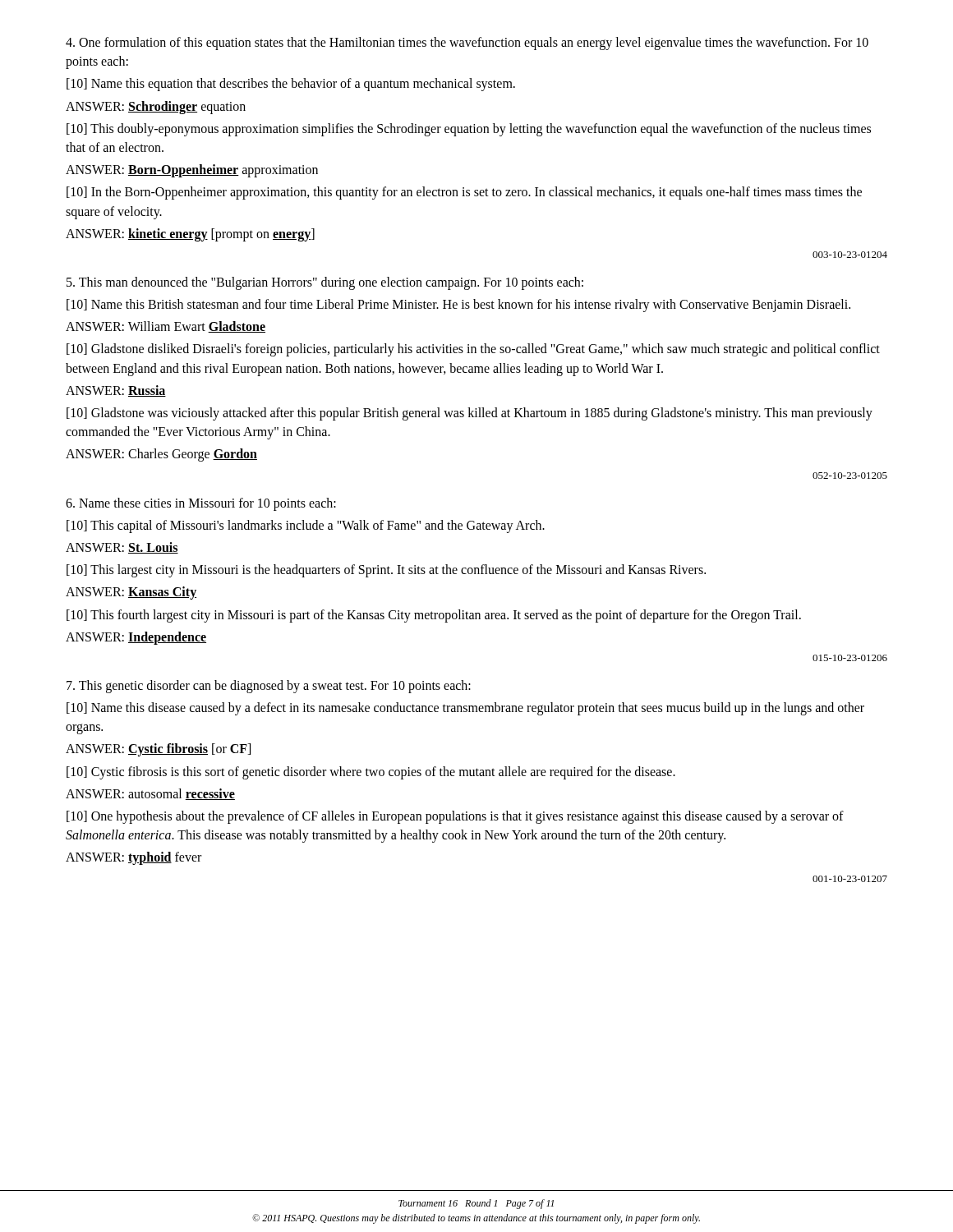Locate the block of text that opens with "[10] In the Born-Oppenheimer"
This screenshot has width=953, height=1232.
464,193
